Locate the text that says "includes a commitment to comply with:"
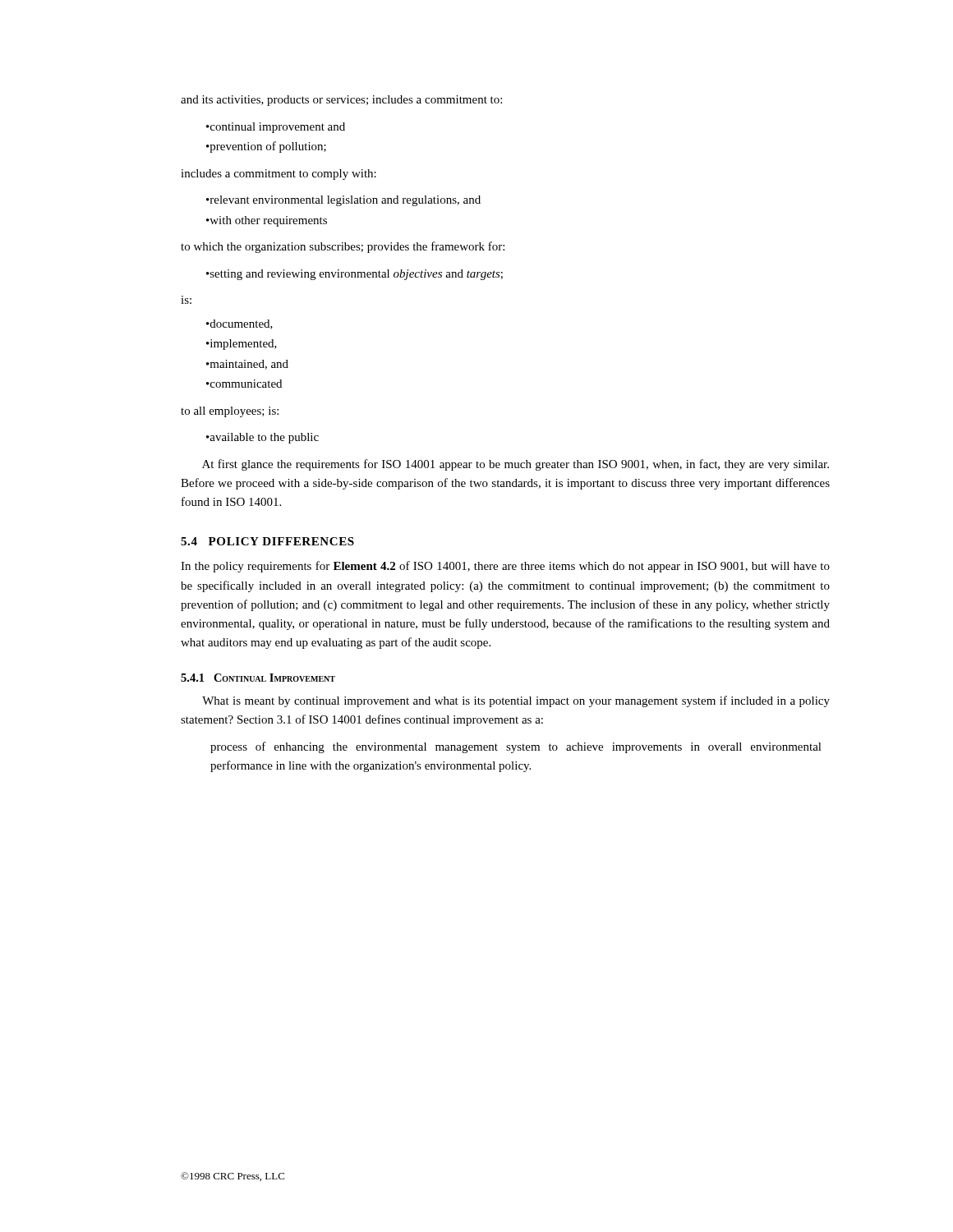The width and height of the screenshot is (953, 1232). pyautogui.click(x=279, y=173)
